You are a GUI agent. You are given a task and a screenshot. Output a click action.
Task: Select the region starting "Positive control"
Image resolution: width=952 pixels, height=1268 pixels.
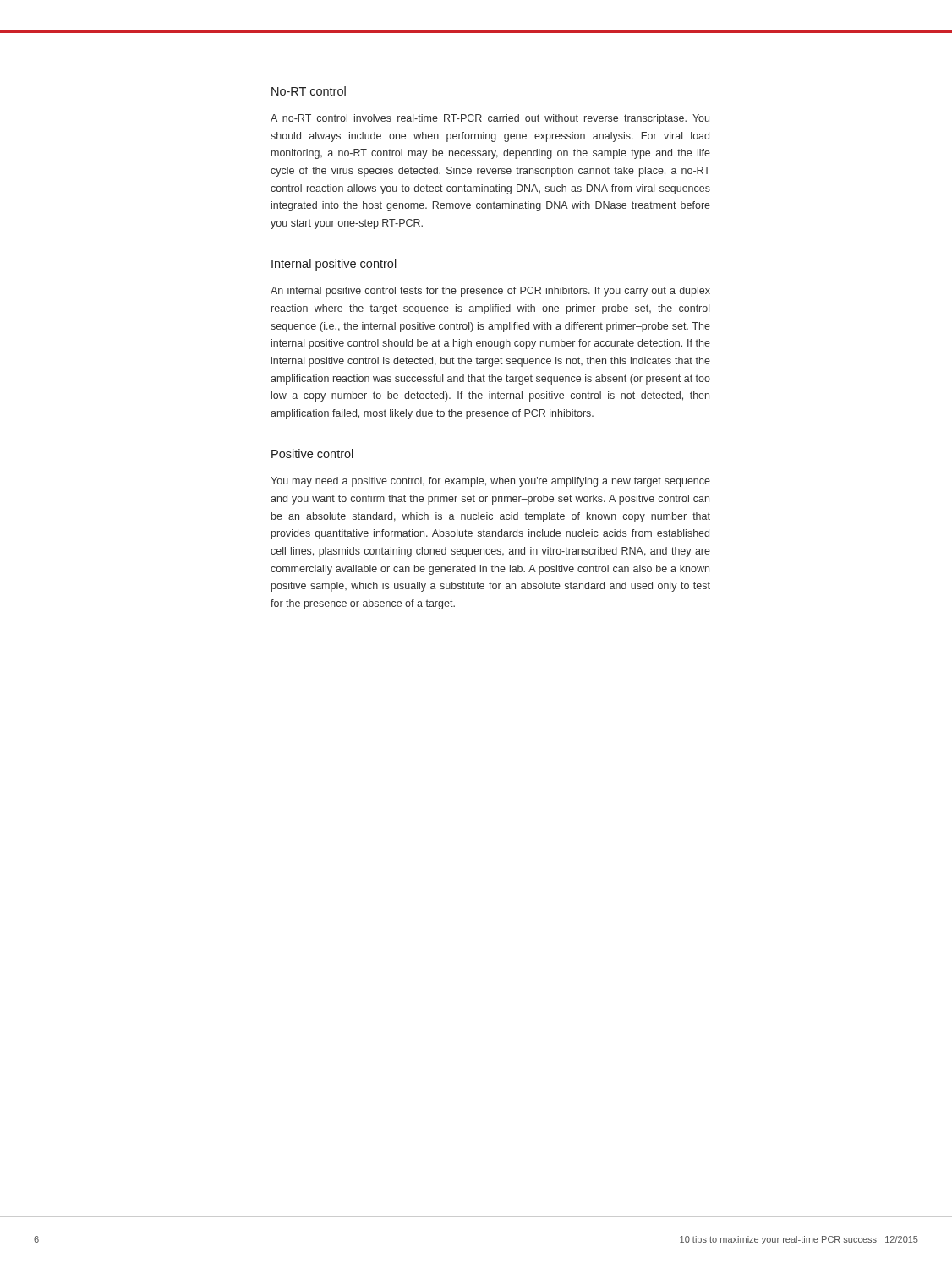(x=312, y=454)
